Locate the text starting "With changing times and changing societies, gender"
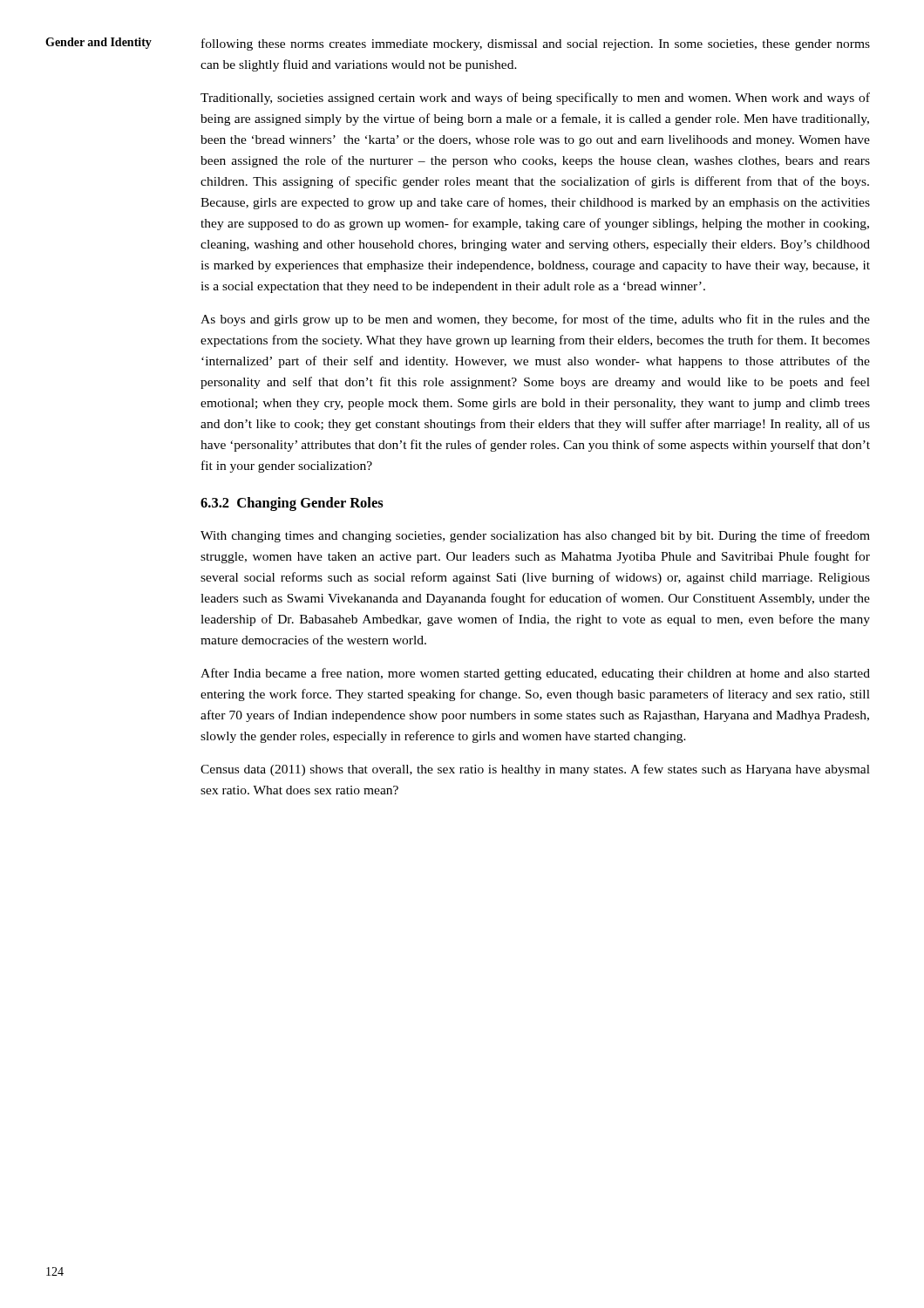 [535, 587]
